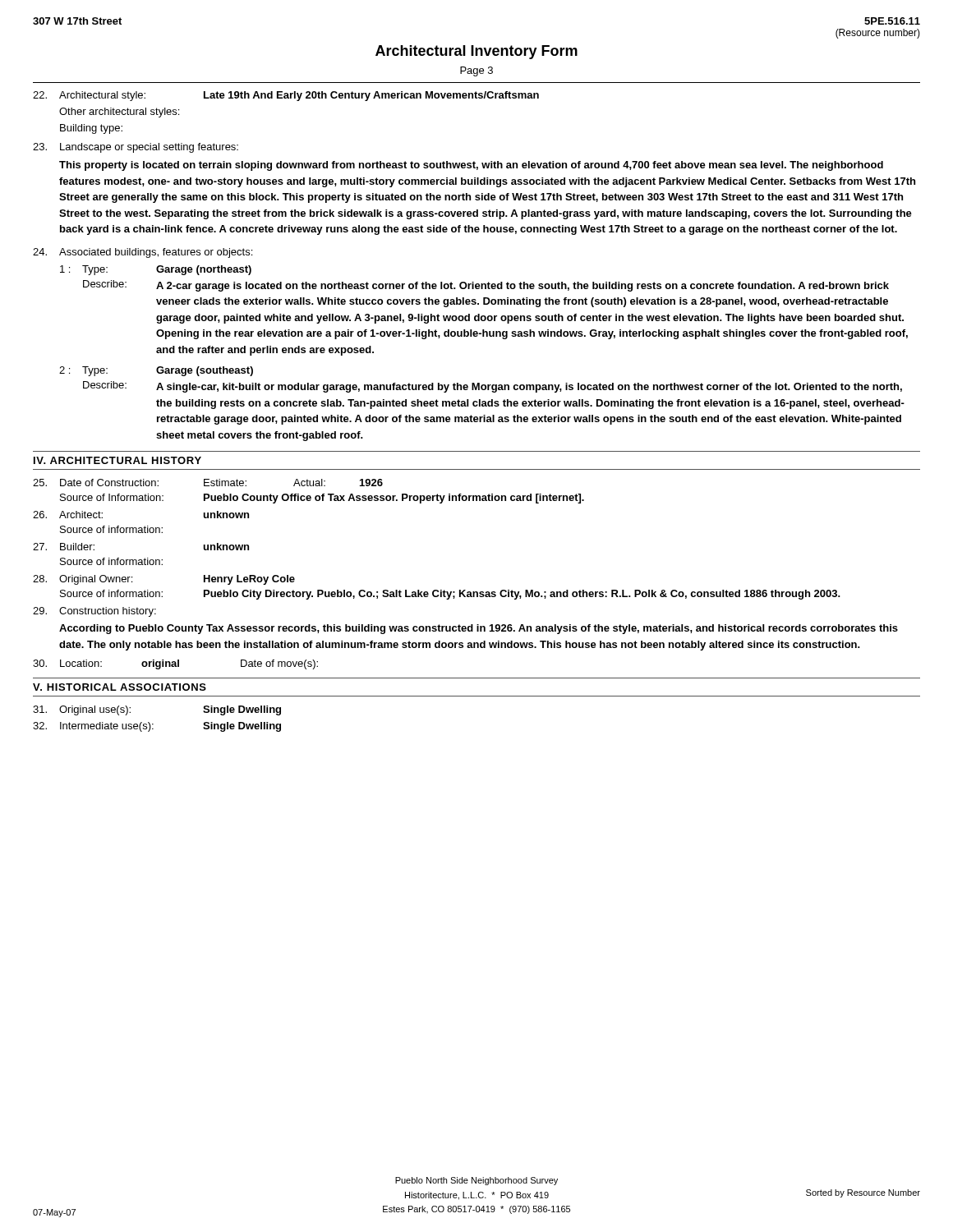Screen dimensions: 1232x953
Task: Find the text block with the text "Intermediate use(s): Single"
Action: tap(157, 726)
